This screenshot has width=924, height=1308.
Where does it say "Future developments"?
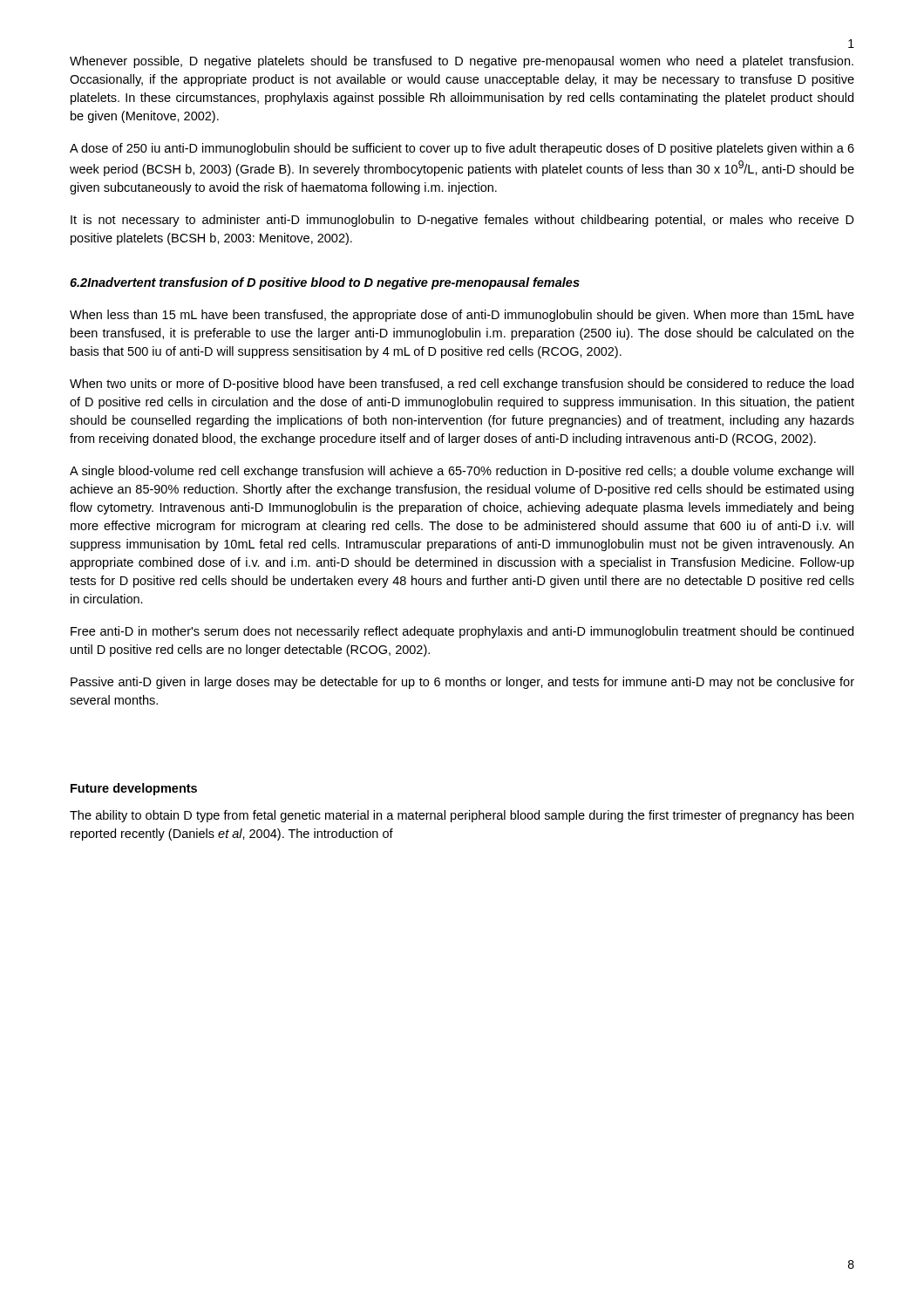134,789
